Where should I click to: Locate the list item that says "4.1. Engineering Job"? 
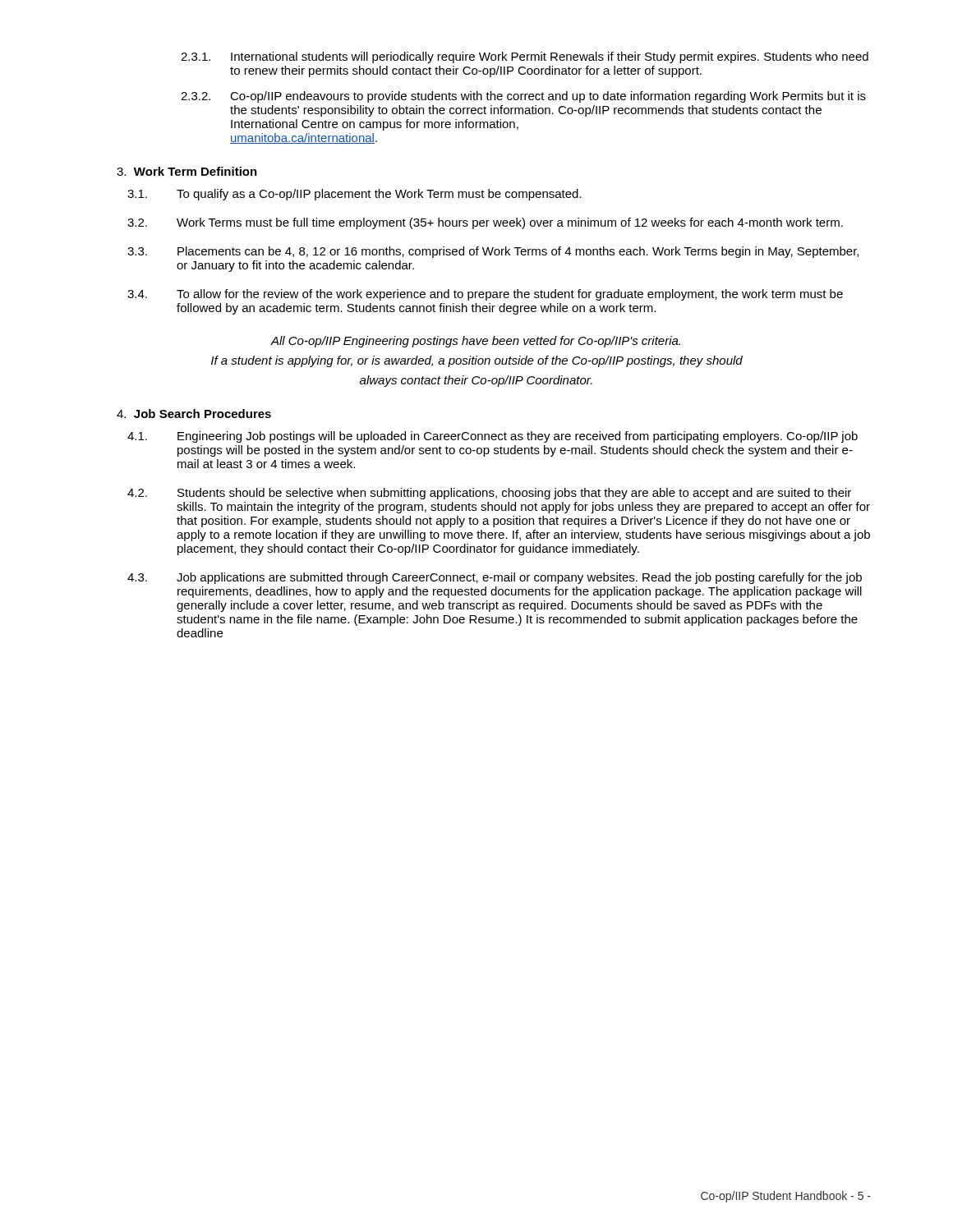499,450
